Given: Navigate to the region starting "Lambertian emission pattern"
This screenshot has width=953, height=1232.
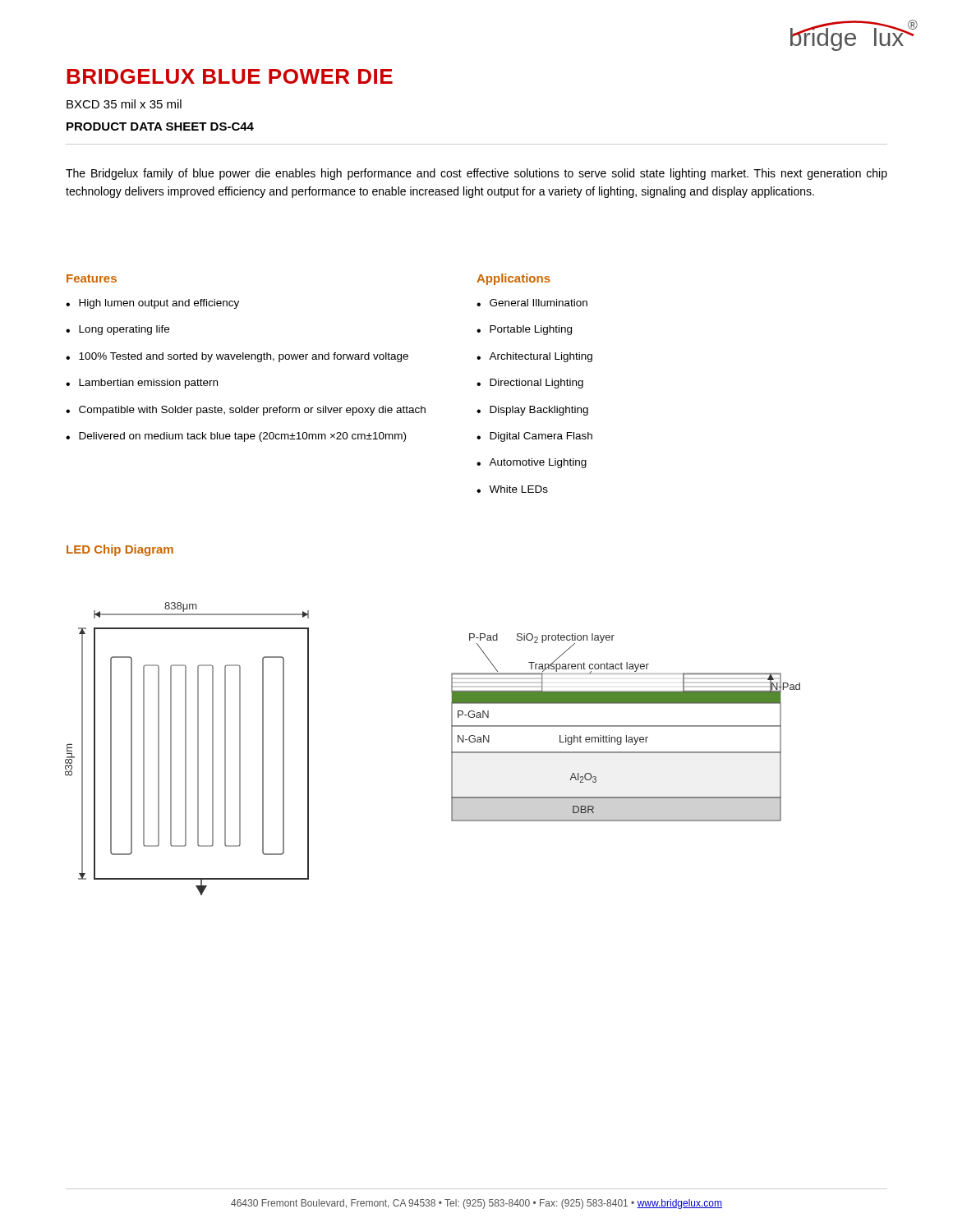Looking at the screenshot, I should coord(149,382).
